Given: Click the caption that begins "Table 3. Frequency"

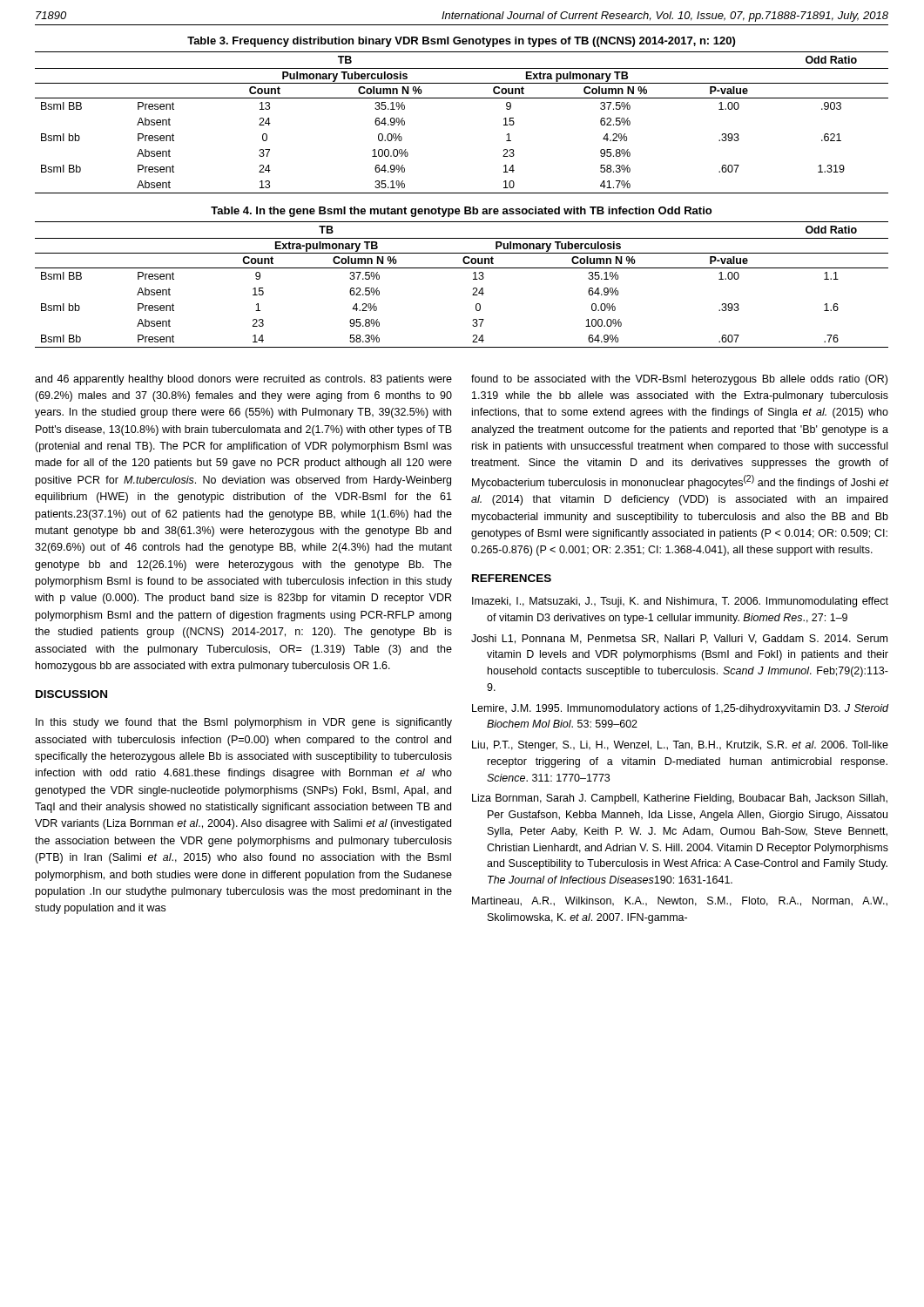Looking at the screenshot, I should click(462, 41).
